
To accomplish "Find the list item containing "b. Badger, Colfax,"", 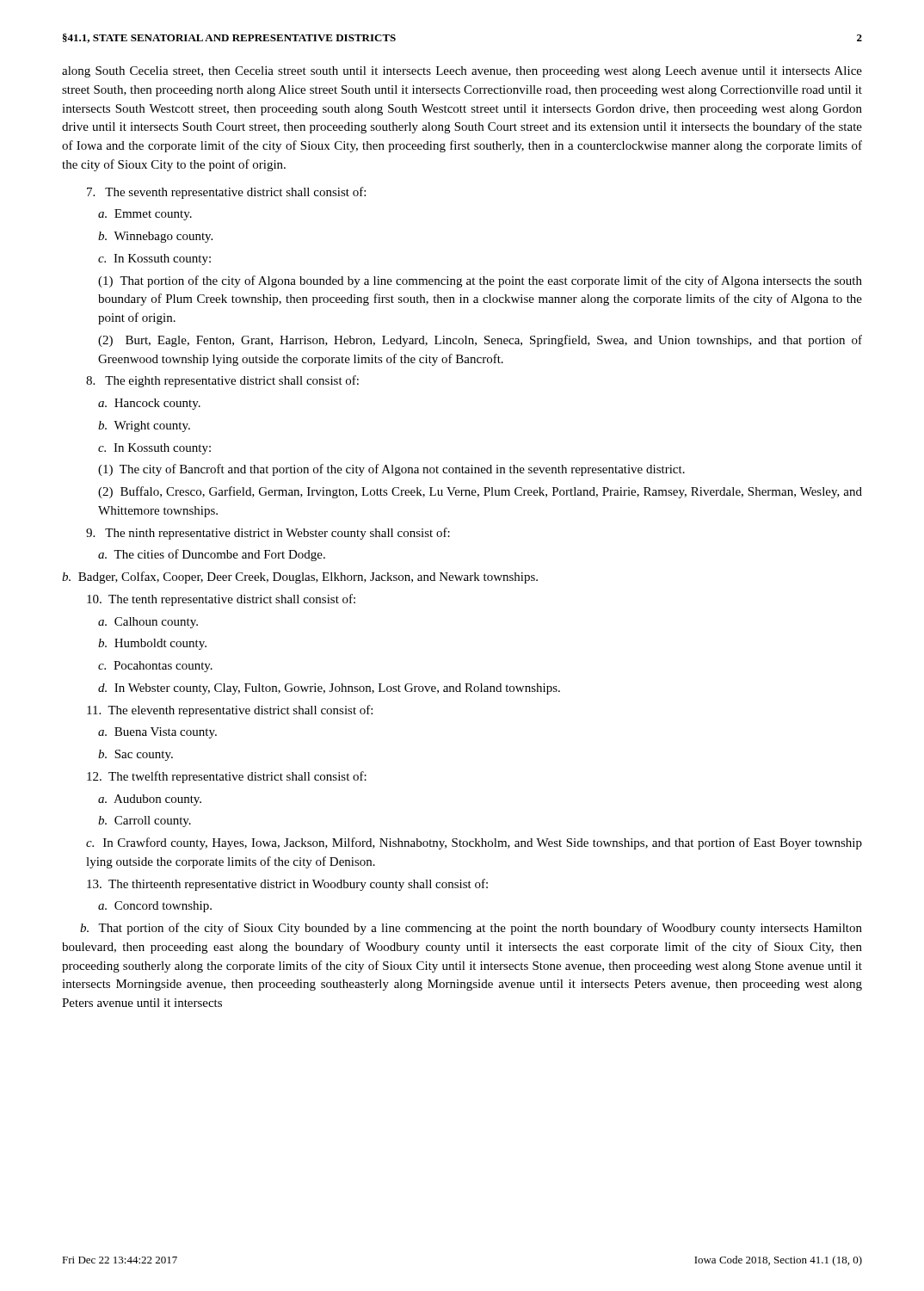I will pyautogui.click(x=300, y=577).
